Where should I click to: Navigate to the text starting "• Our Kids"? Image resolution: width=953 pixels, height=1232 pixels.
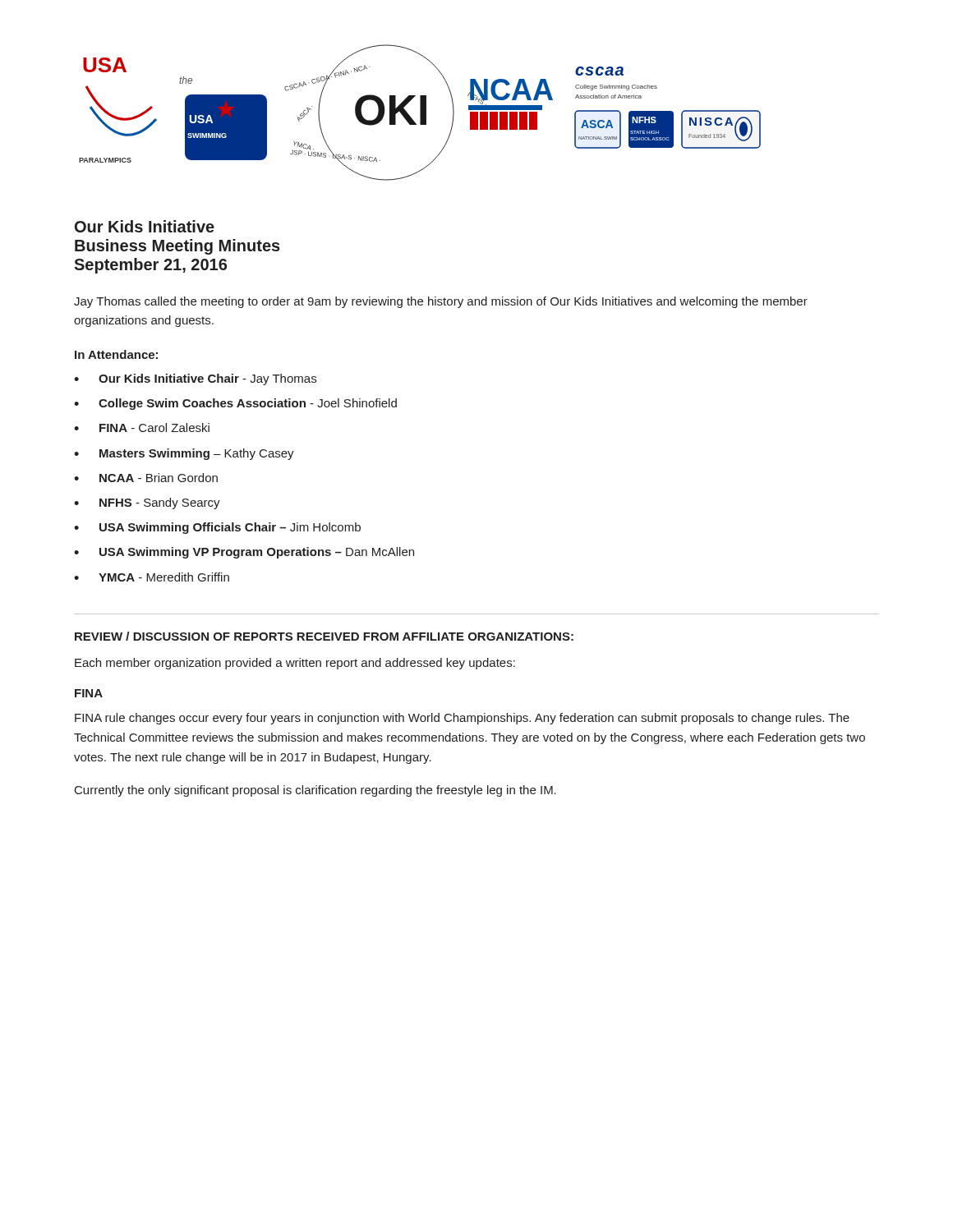pos(195,380)
